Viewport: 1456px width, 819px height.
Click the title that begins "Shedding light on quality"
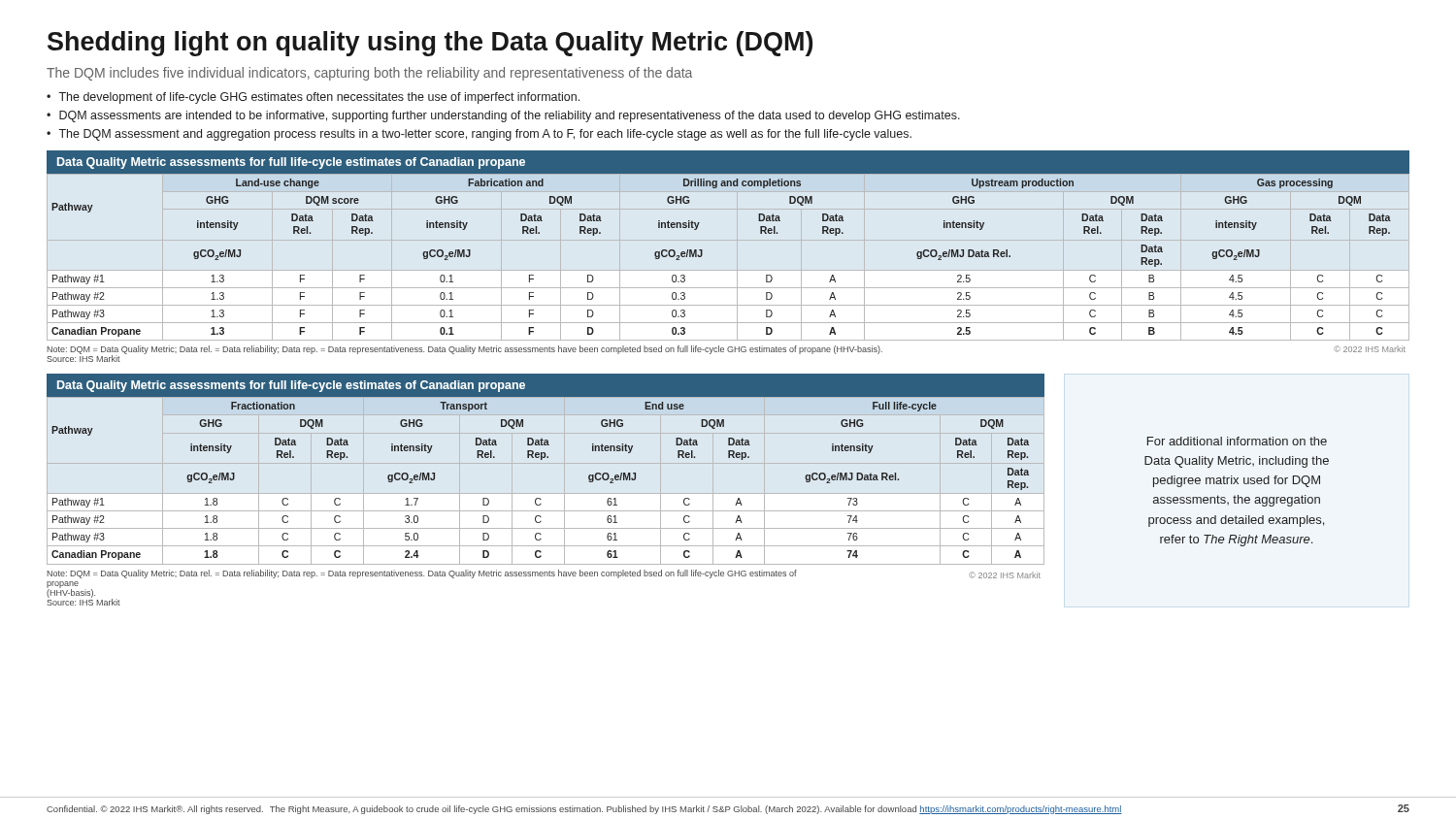(x=430, y=42)
